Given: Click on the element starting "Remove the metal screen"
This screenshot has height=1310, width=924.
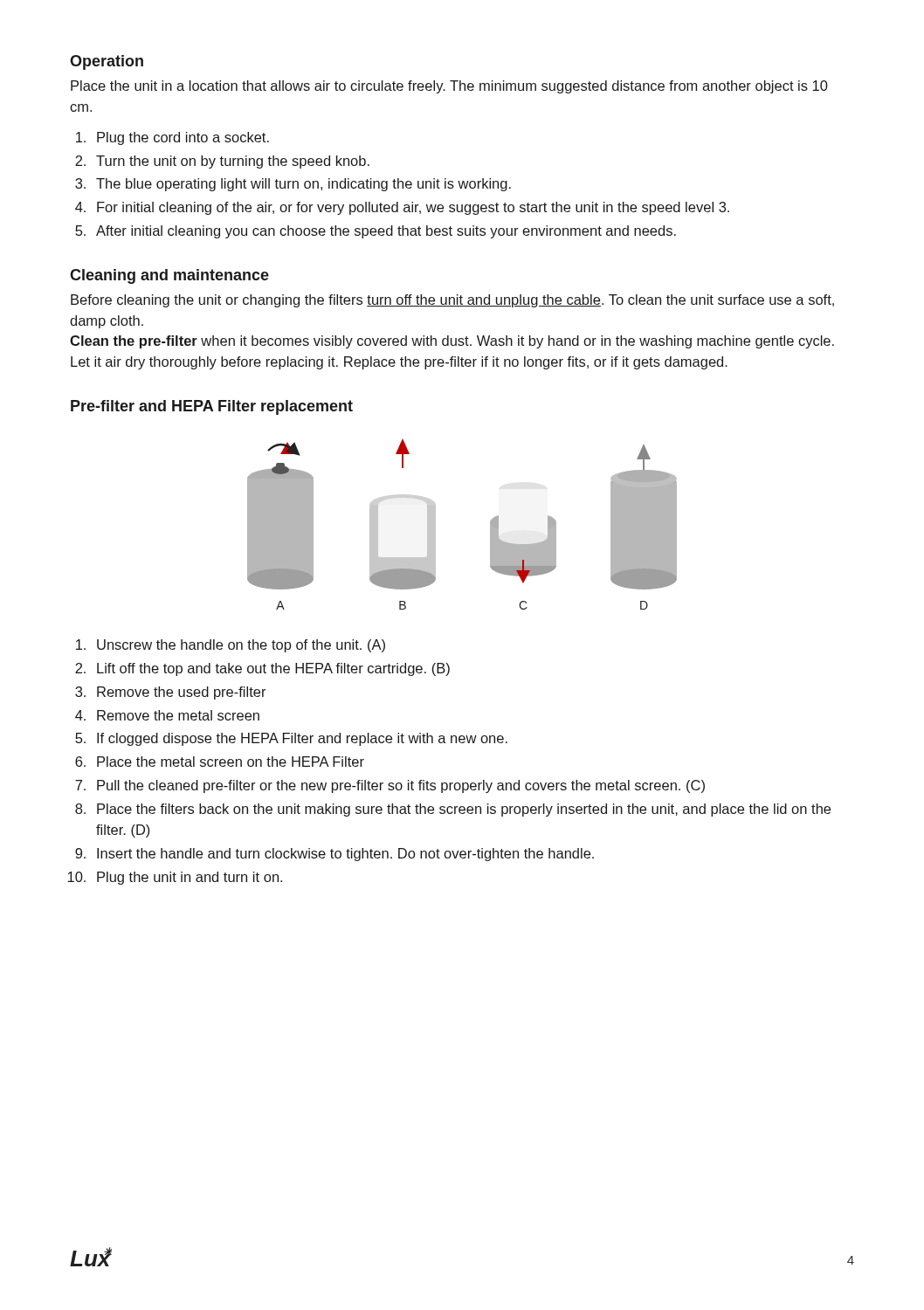Looking at the screenshot, I should point(178,715).
